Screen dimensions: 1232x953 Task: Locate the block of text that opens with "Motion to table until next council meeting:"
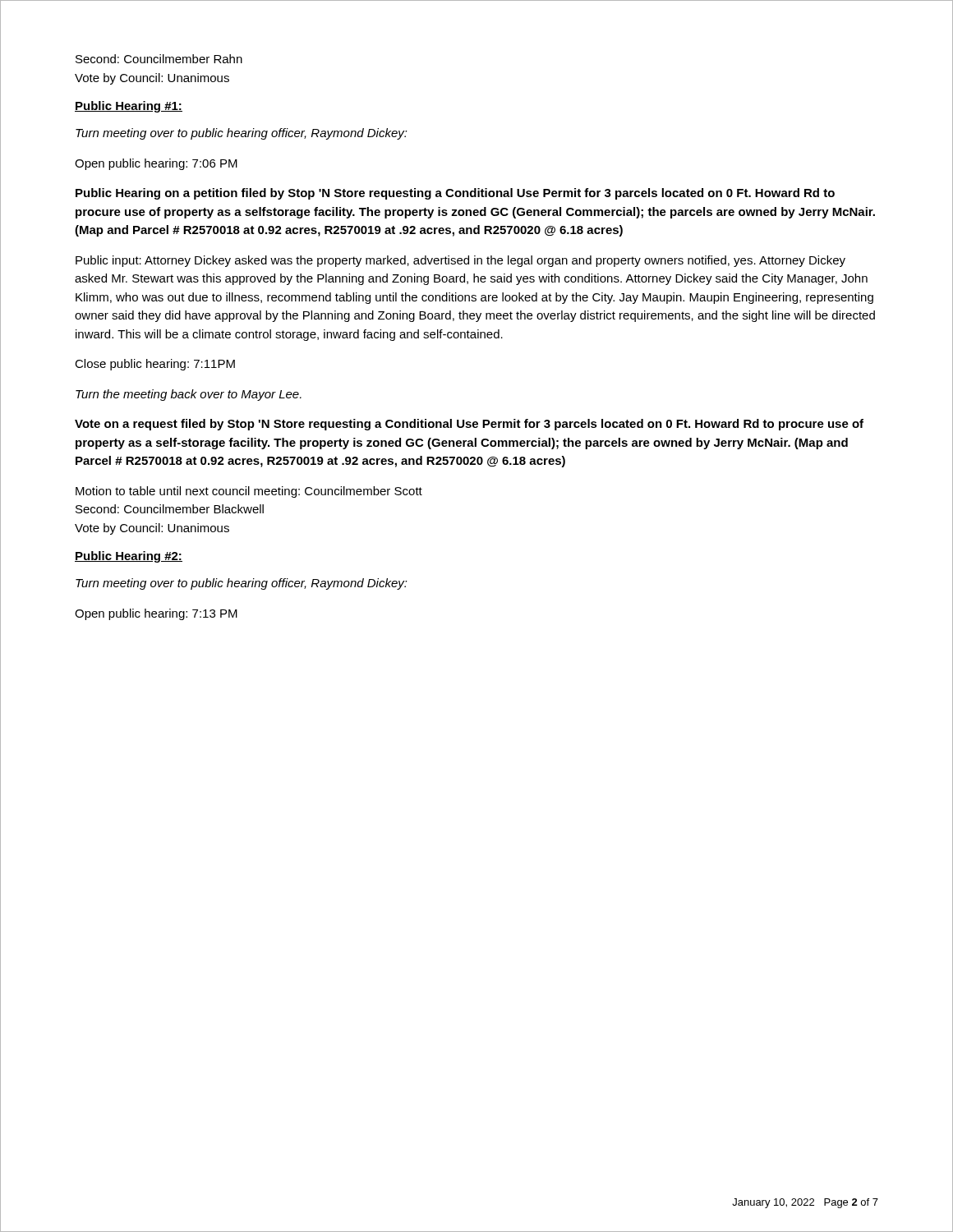tap(248, 509)
